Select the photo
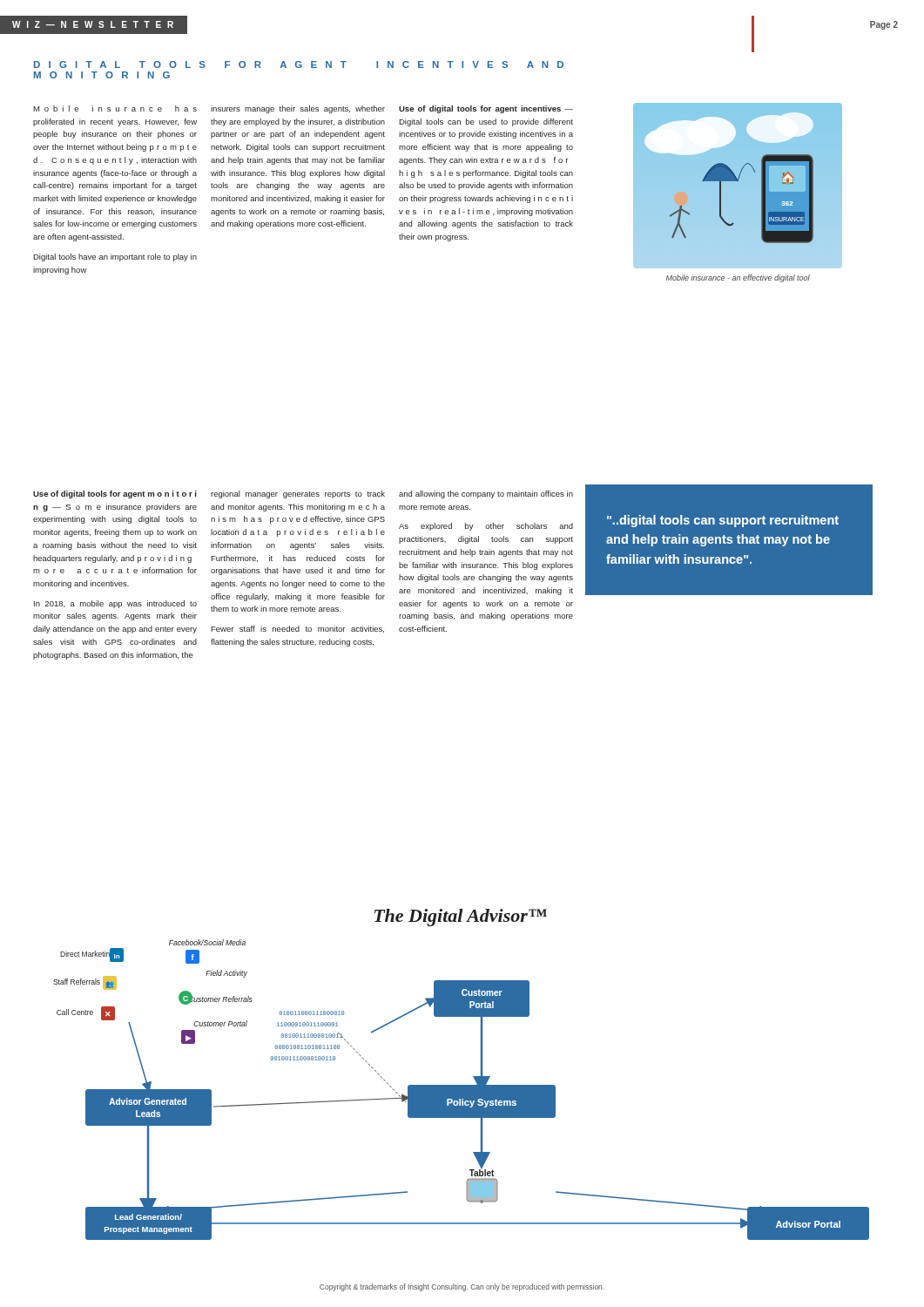This screenshot has width=924, height=1307. click(738, 193)
